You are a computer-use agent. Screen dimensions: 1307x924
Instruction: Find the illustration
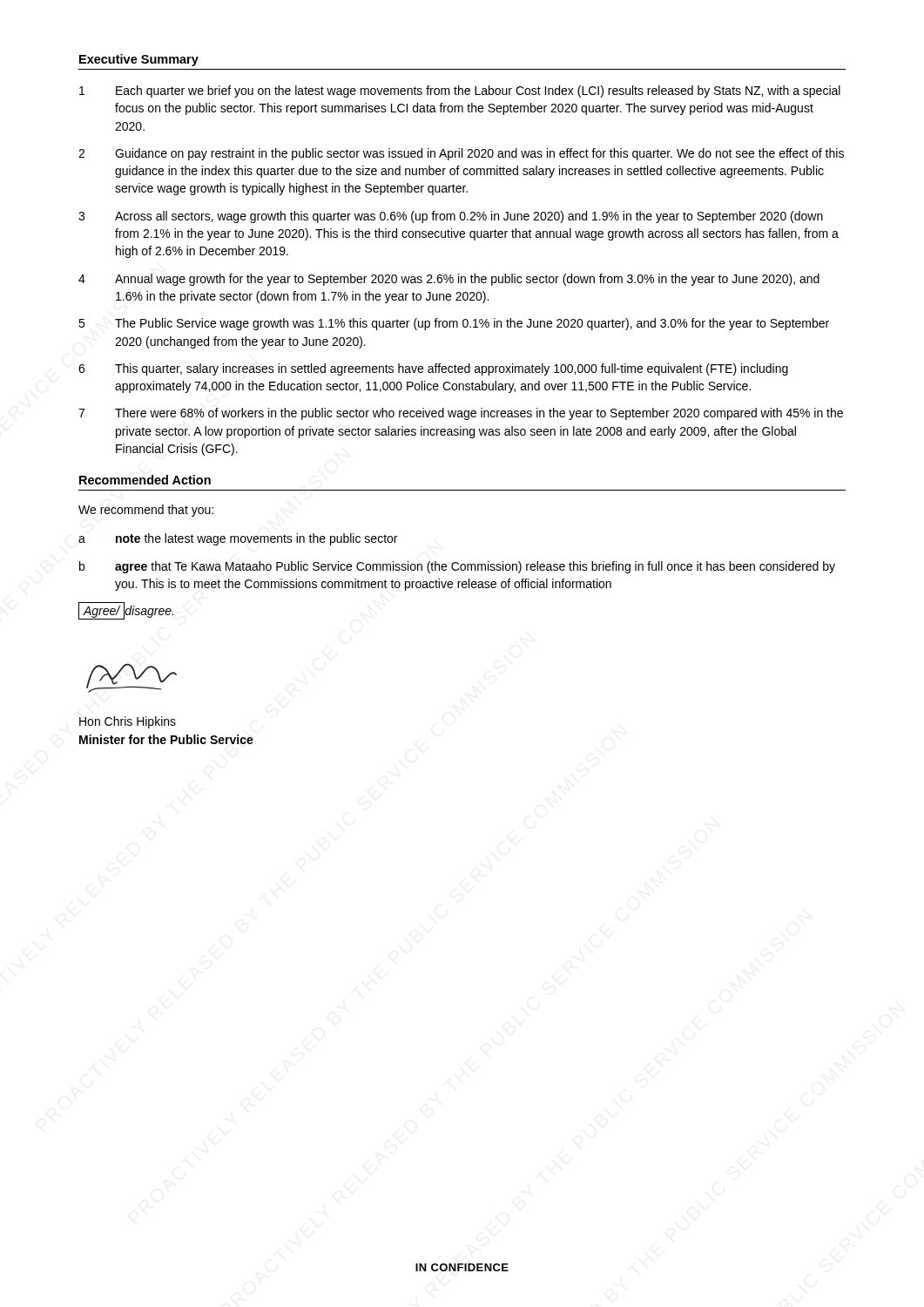pos(462,675)
